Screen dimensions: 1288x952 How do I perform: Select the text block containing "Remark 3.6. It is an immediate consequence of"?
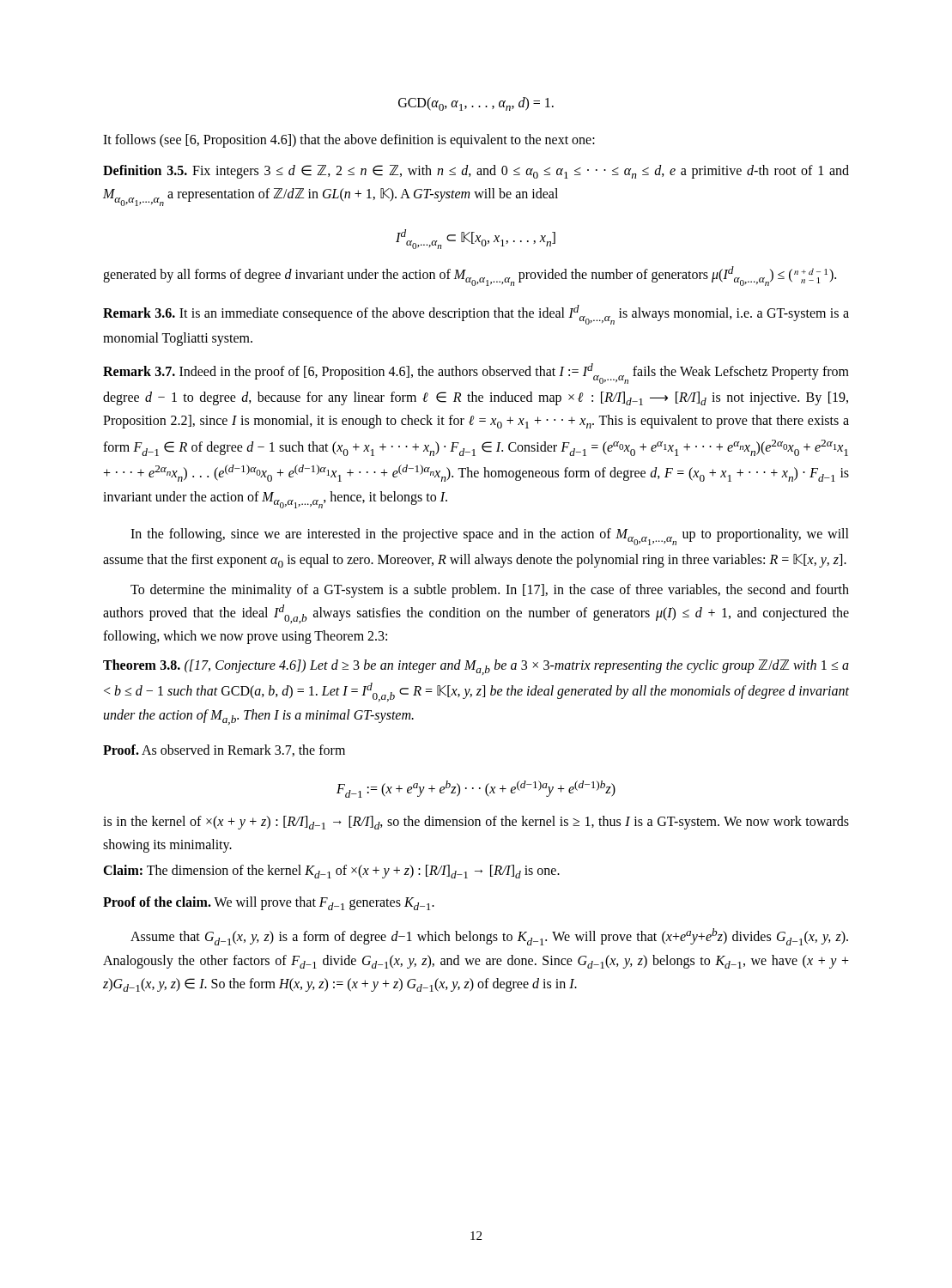476,325
